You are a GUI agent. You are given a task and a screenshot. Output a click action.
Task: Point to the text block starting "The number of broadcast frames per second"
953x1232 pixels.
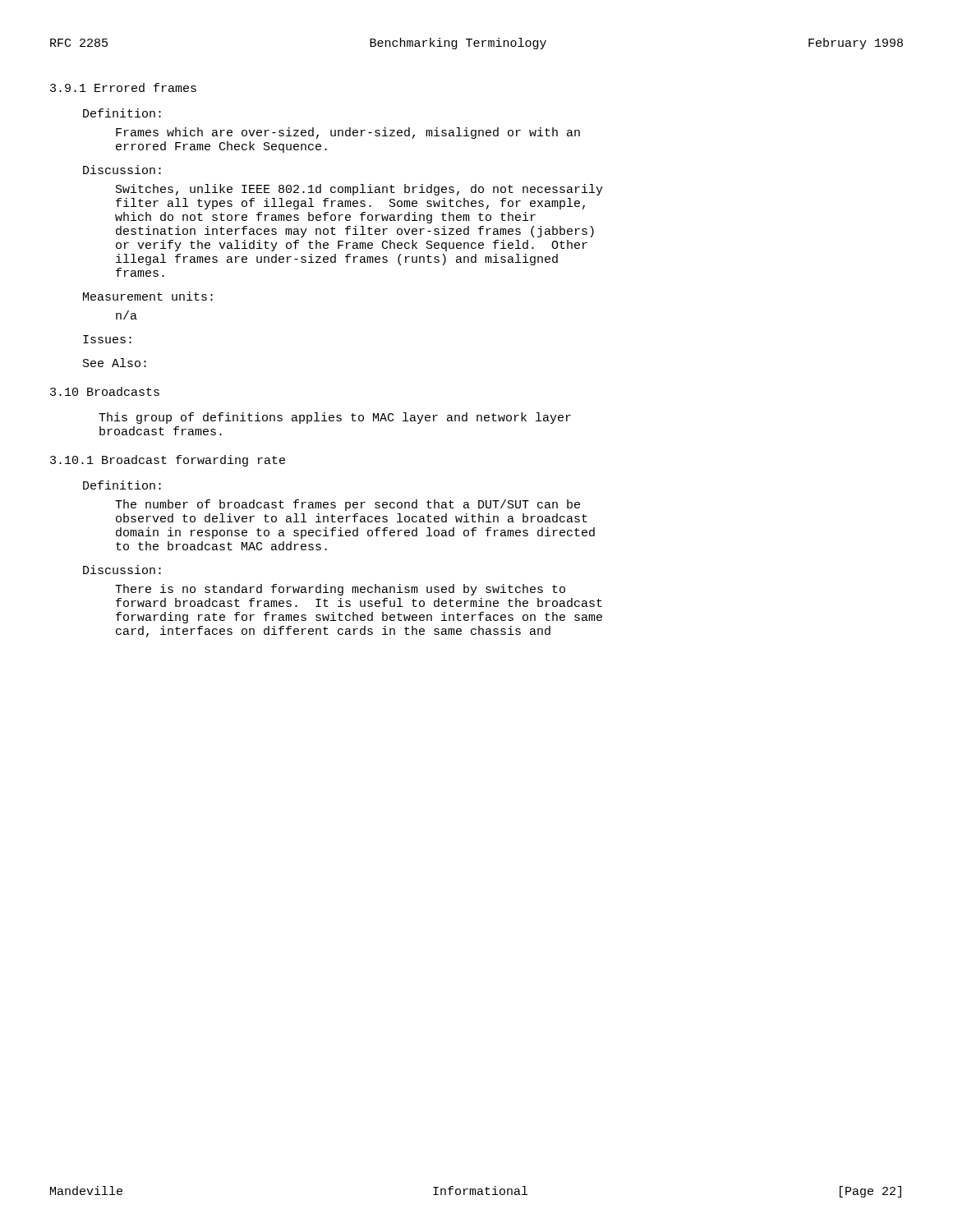coord(355,526)
